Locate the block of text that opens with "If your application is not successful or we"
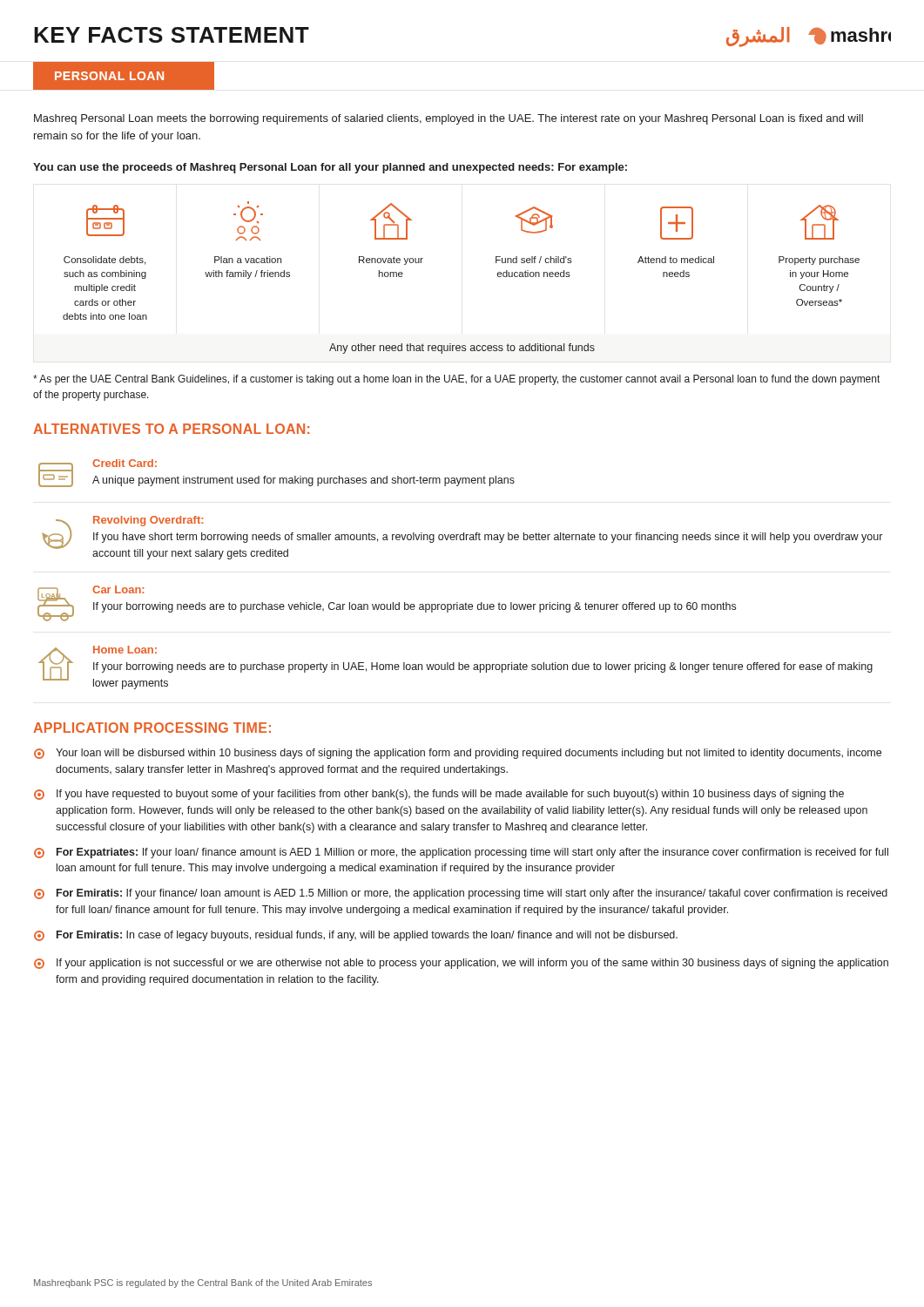924x1307 pixels. pos(462,971)
